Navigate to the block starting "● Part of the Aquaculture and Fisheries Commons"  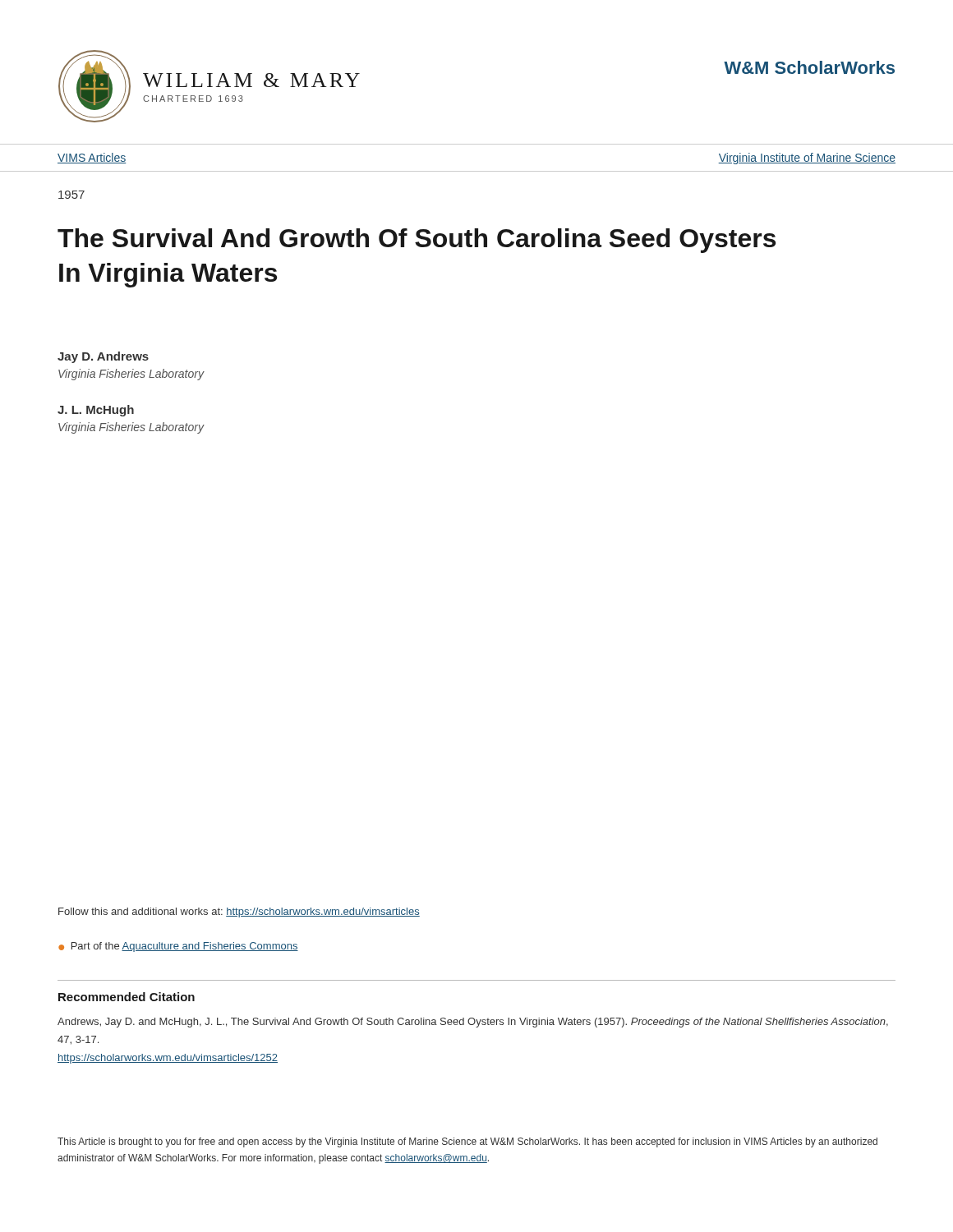(178, 947)
